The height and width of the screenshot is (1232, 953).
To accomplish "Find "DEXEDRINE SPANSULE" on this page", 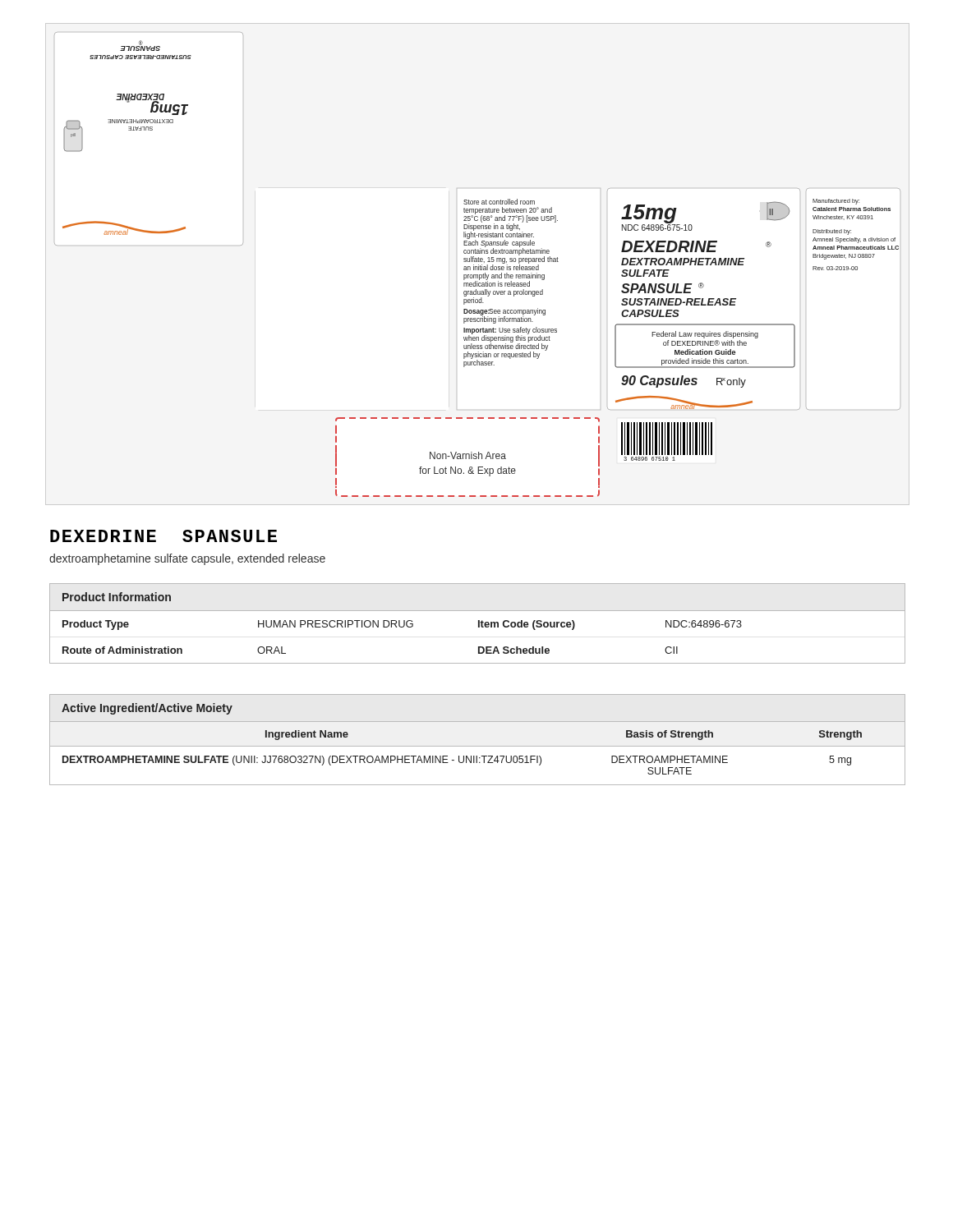I will click(x=164, y=538).
